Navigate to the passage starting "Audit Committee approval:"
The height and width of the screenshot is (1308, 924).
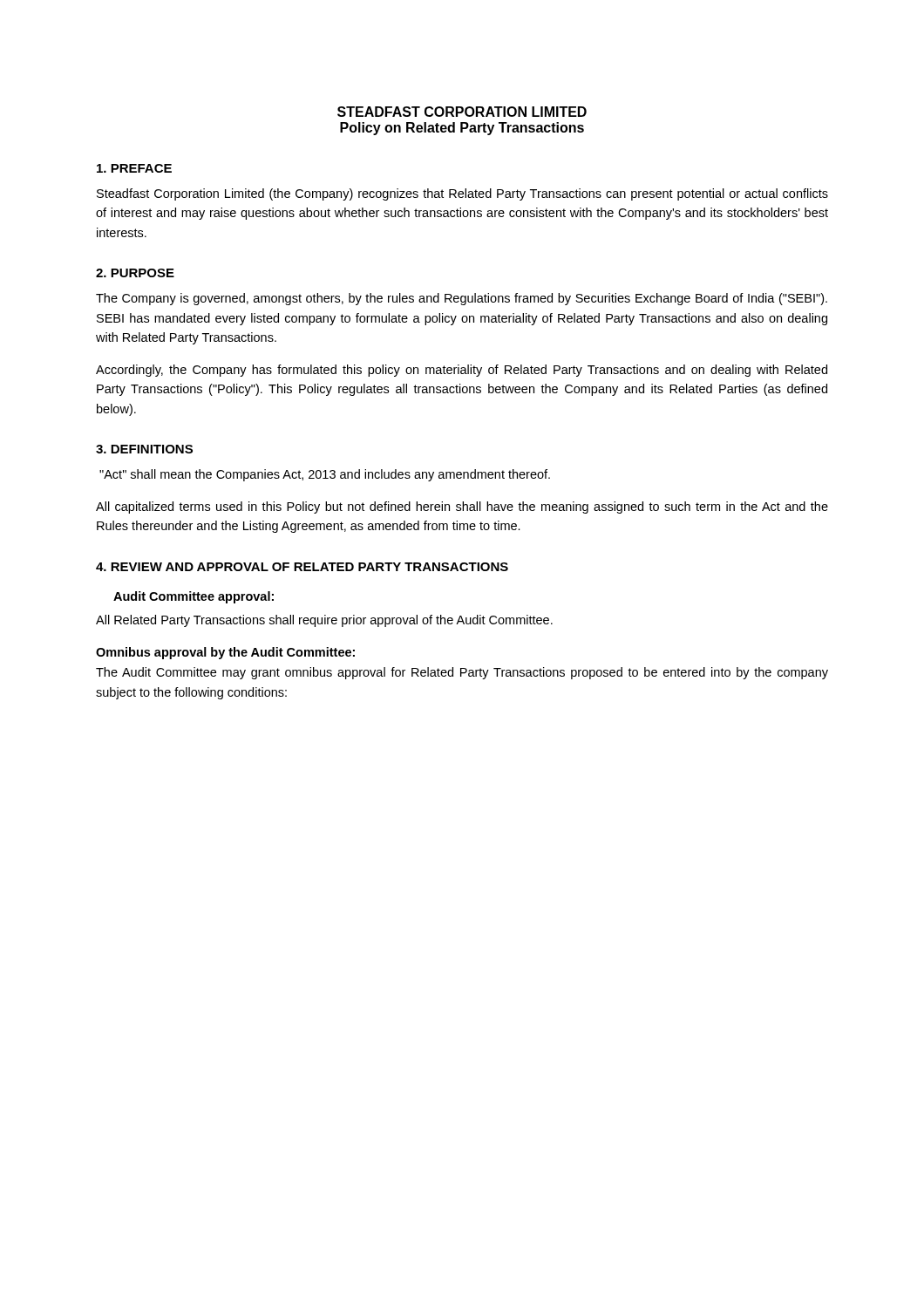click(x=194, y=596)
